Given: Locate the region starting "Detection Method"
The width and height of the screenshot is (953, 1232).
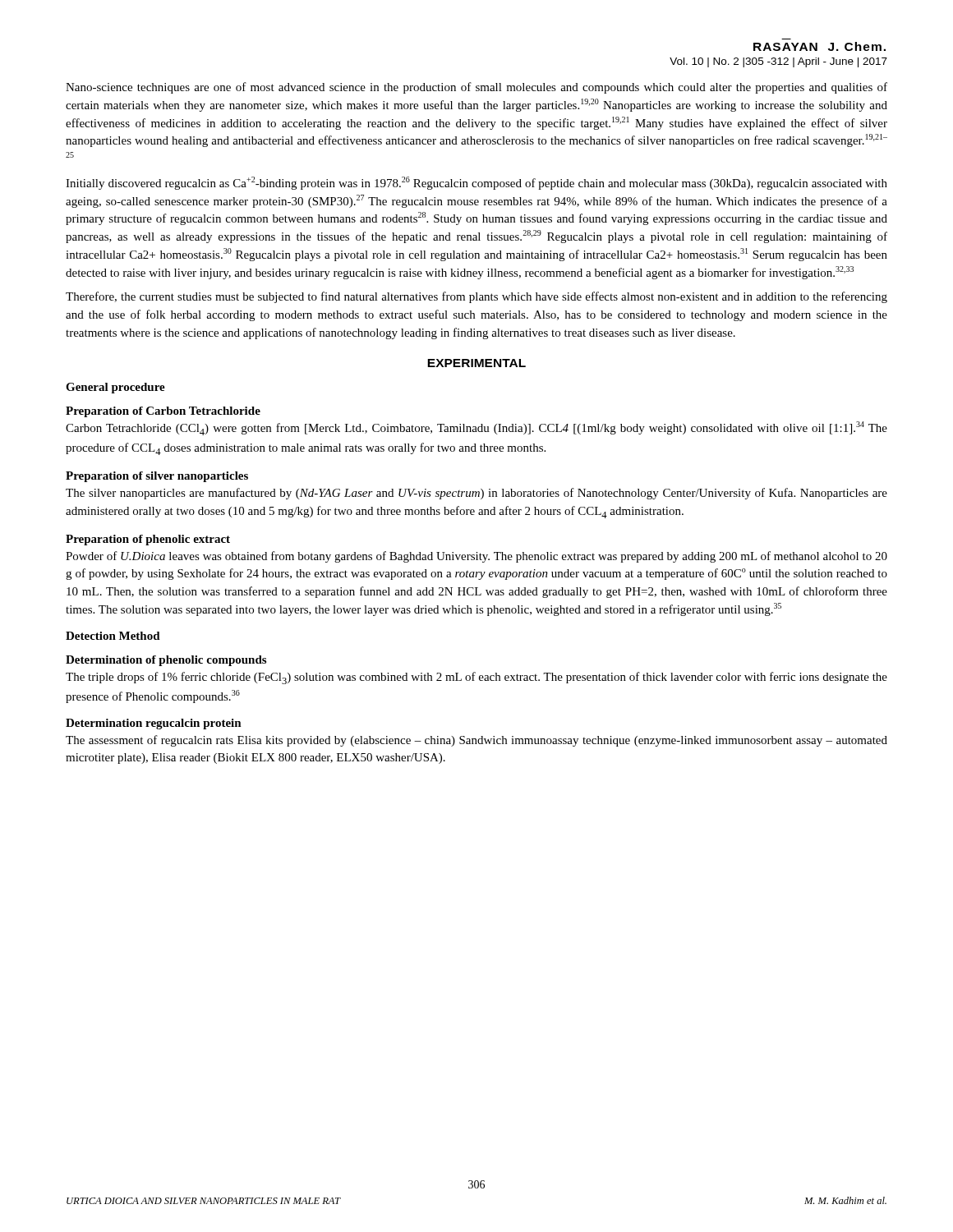Looking at the screenshot, I should tap(113, 635).
